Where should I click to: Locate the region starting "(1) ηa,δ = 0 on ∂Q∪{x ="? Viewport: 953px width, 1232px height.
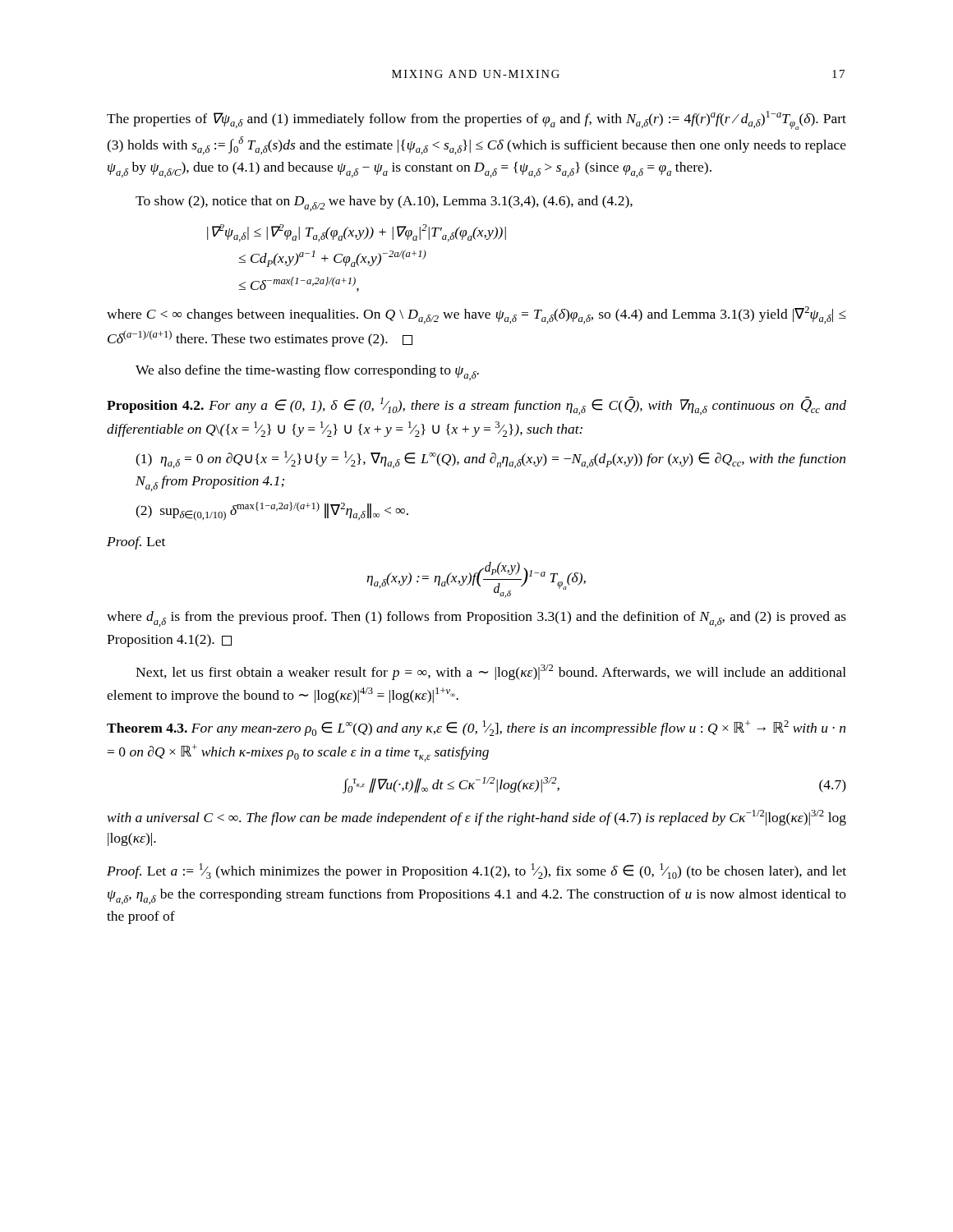(491, 470)
